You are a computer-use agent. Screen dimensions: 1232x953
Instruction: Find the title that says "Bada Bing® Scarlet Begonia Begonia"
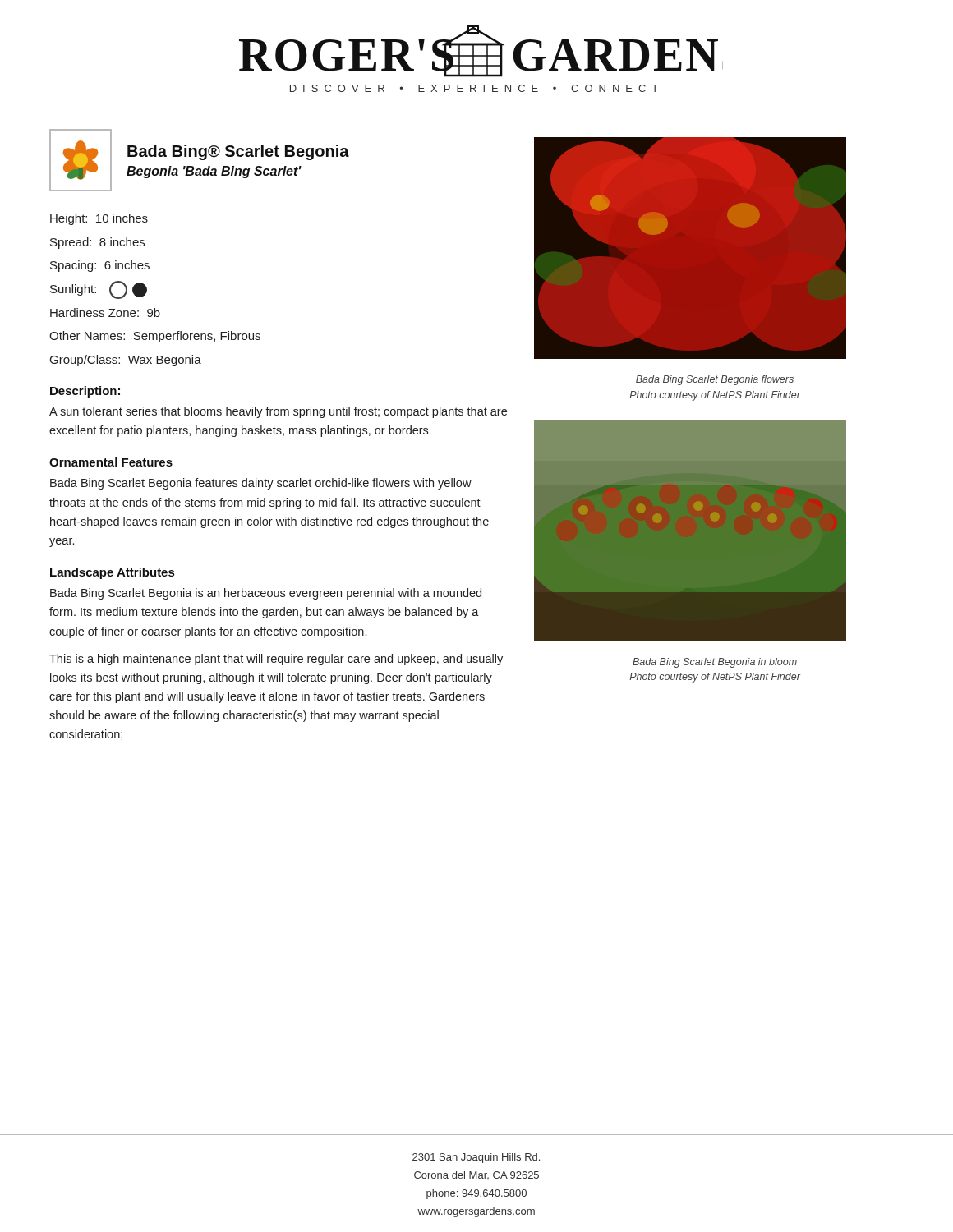(199, 160)
